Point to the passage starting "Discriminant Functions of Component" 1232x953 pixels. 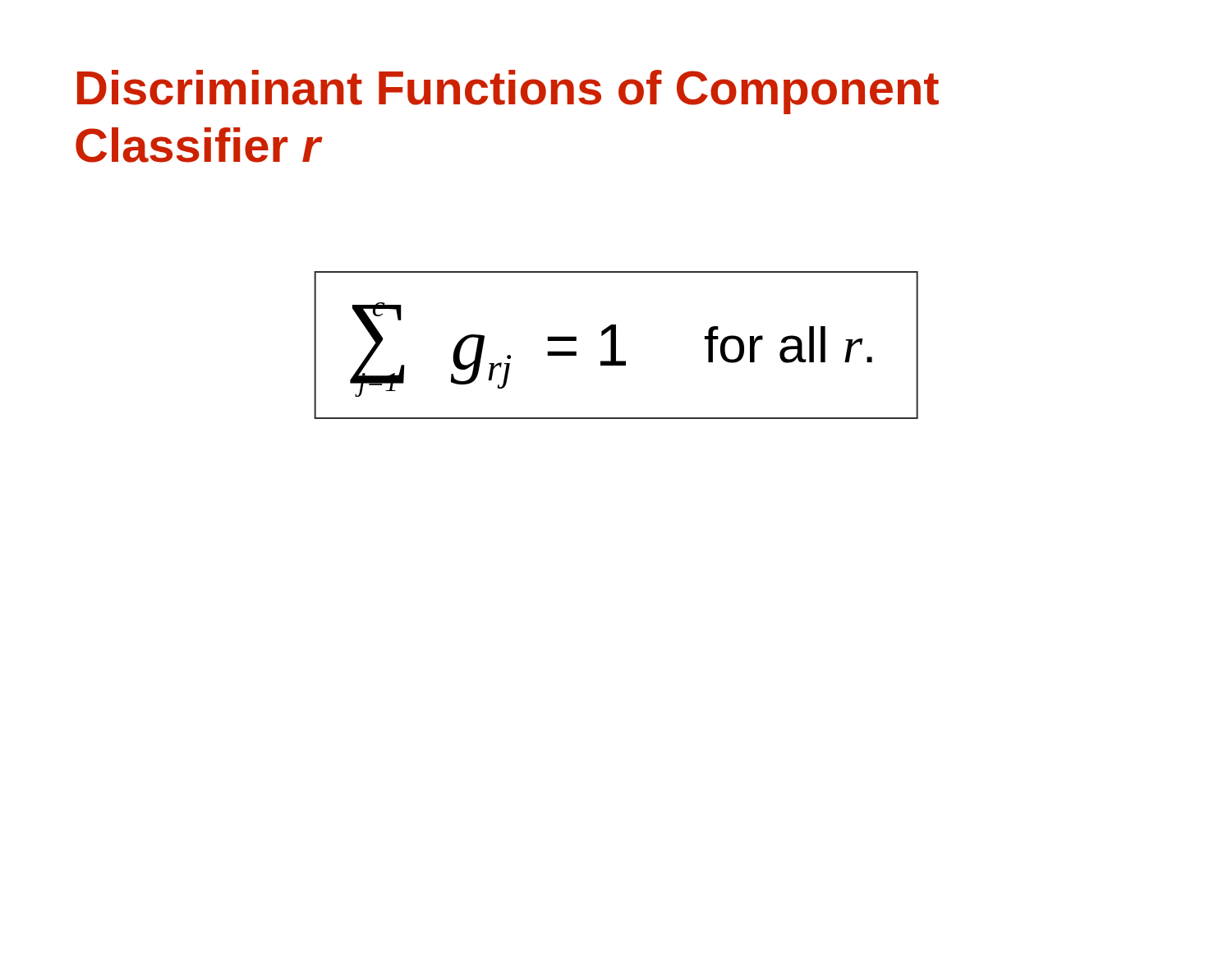507,116
